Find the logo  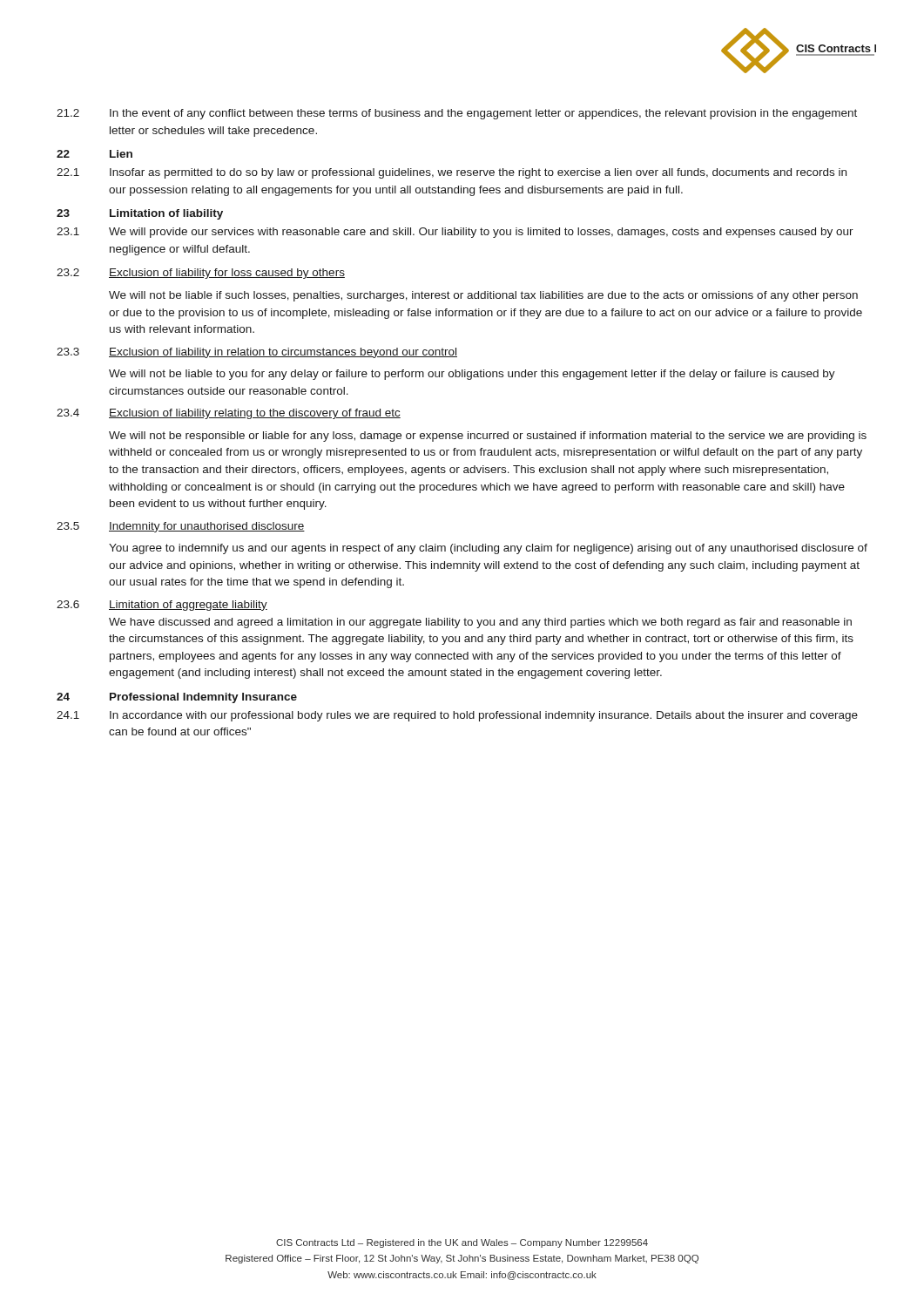click(798, 59)
